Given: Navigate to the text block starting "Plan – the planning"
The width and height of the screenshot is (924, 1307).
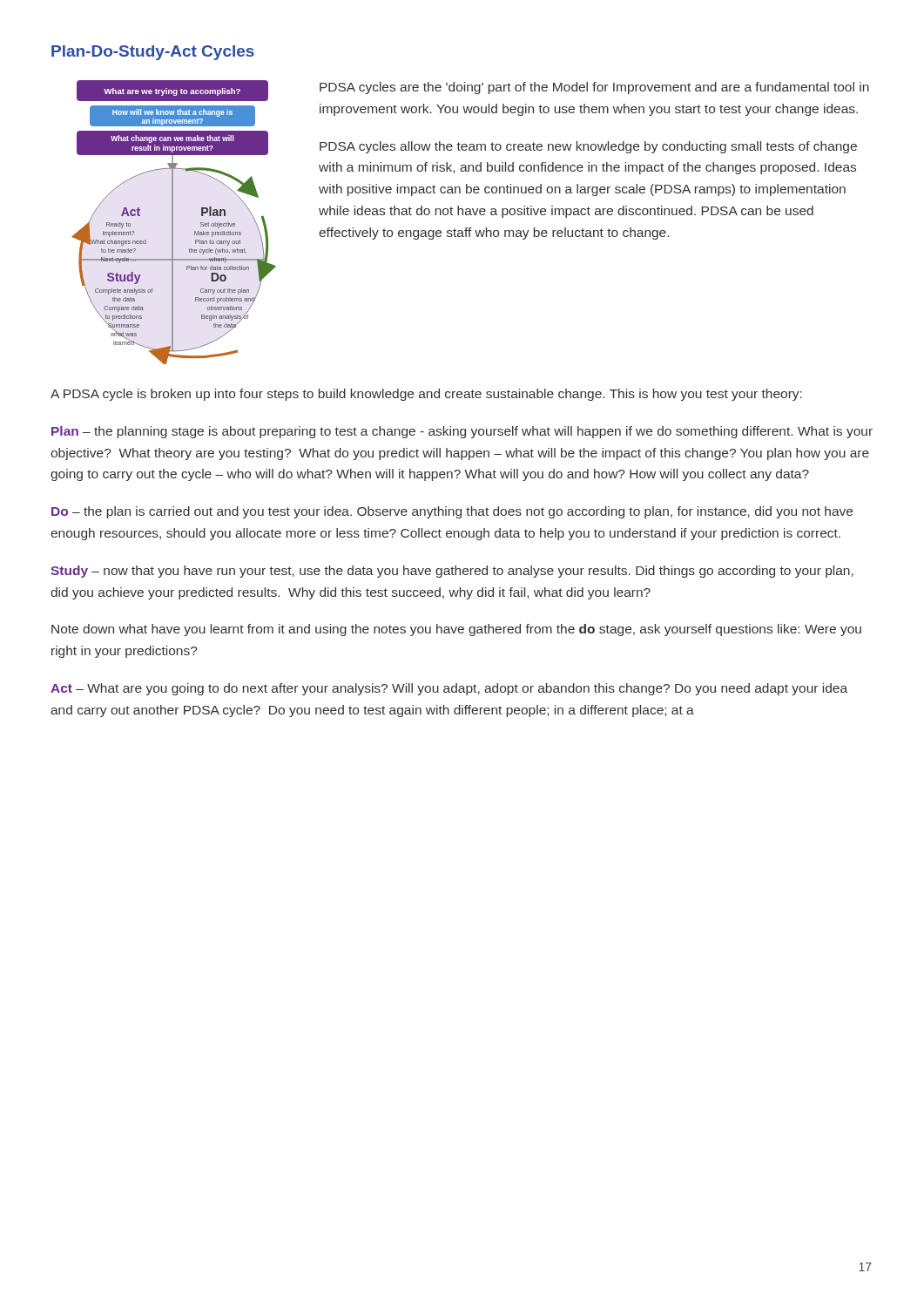Looking at the screenshot, I should click(x=462, y=452).
